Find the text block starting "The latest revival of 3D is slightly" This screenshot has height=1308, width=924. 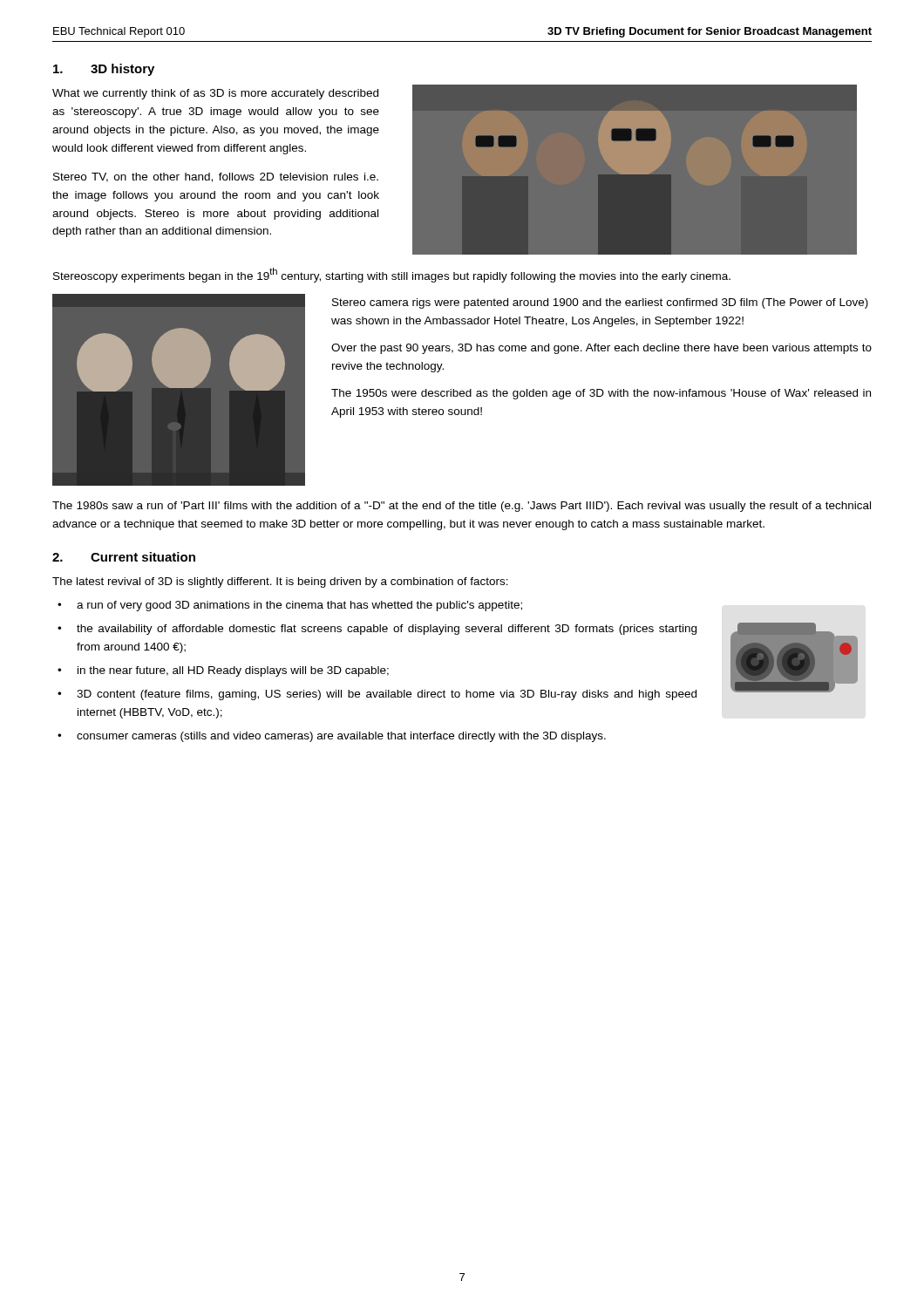[280, 581]
